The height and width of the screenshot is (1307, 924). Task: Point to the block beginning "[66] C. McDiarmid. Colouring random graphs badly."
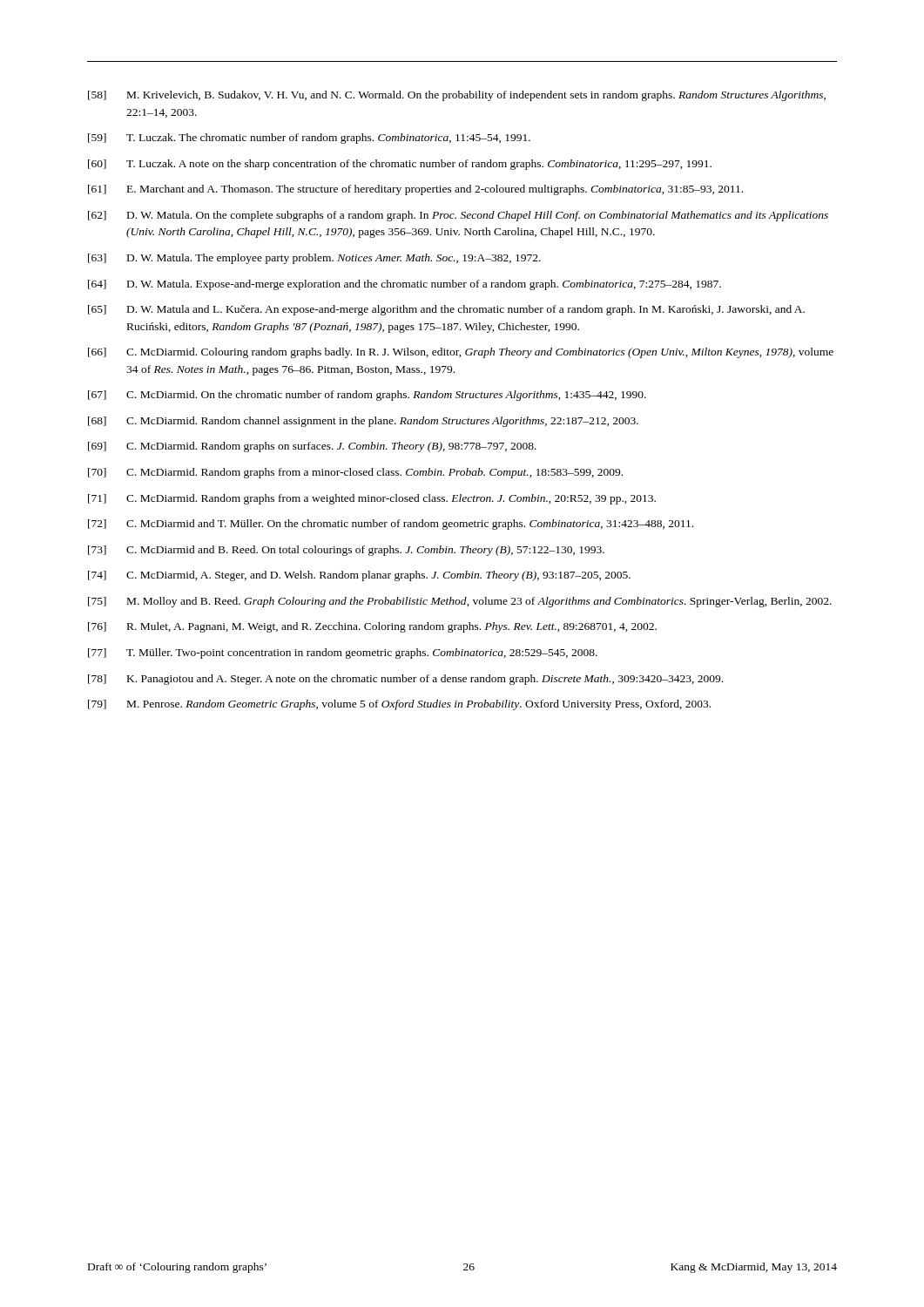(462, 361)
